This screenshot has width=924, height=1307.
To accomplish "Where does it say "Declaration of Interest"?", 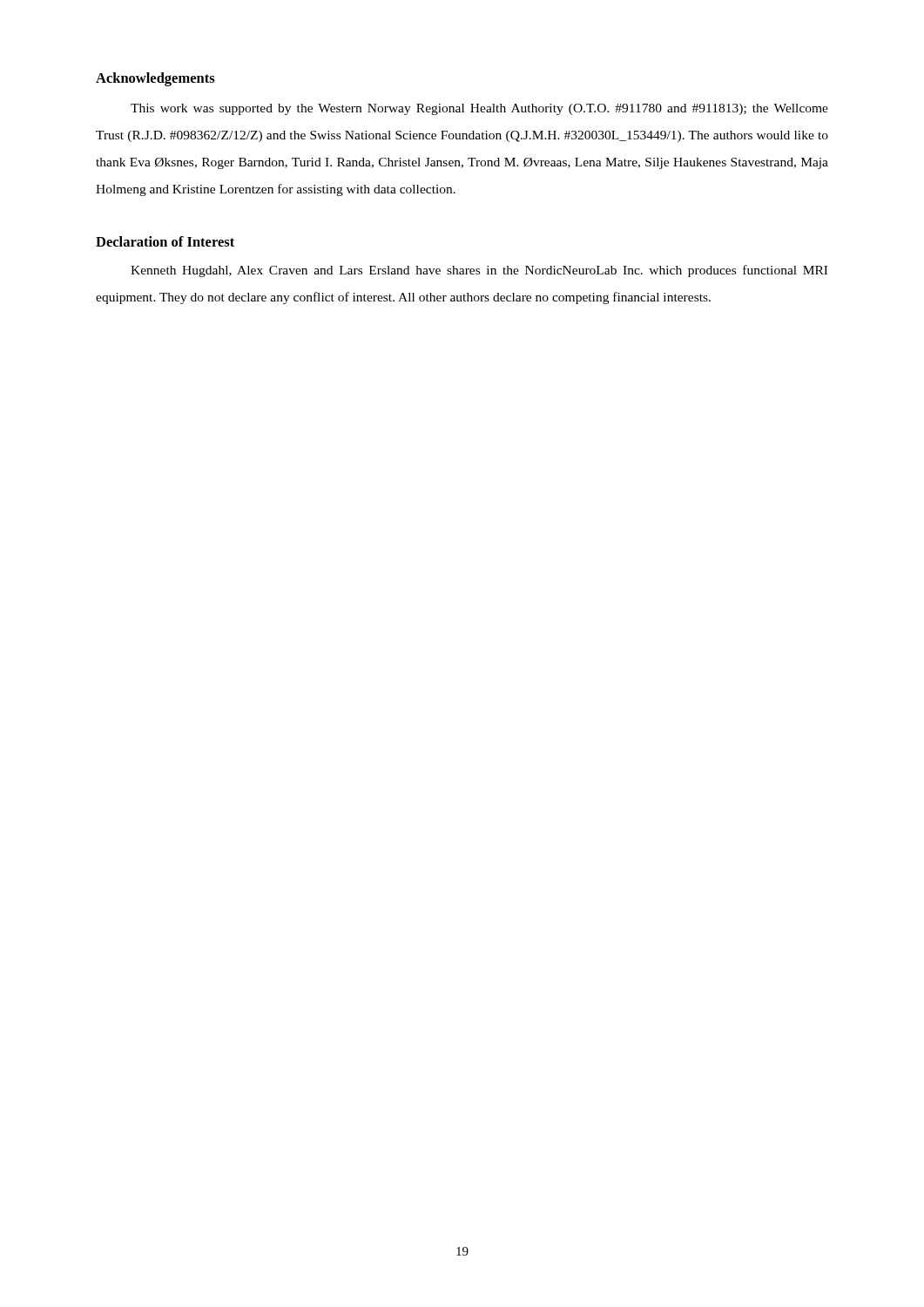I will (165, 242).
